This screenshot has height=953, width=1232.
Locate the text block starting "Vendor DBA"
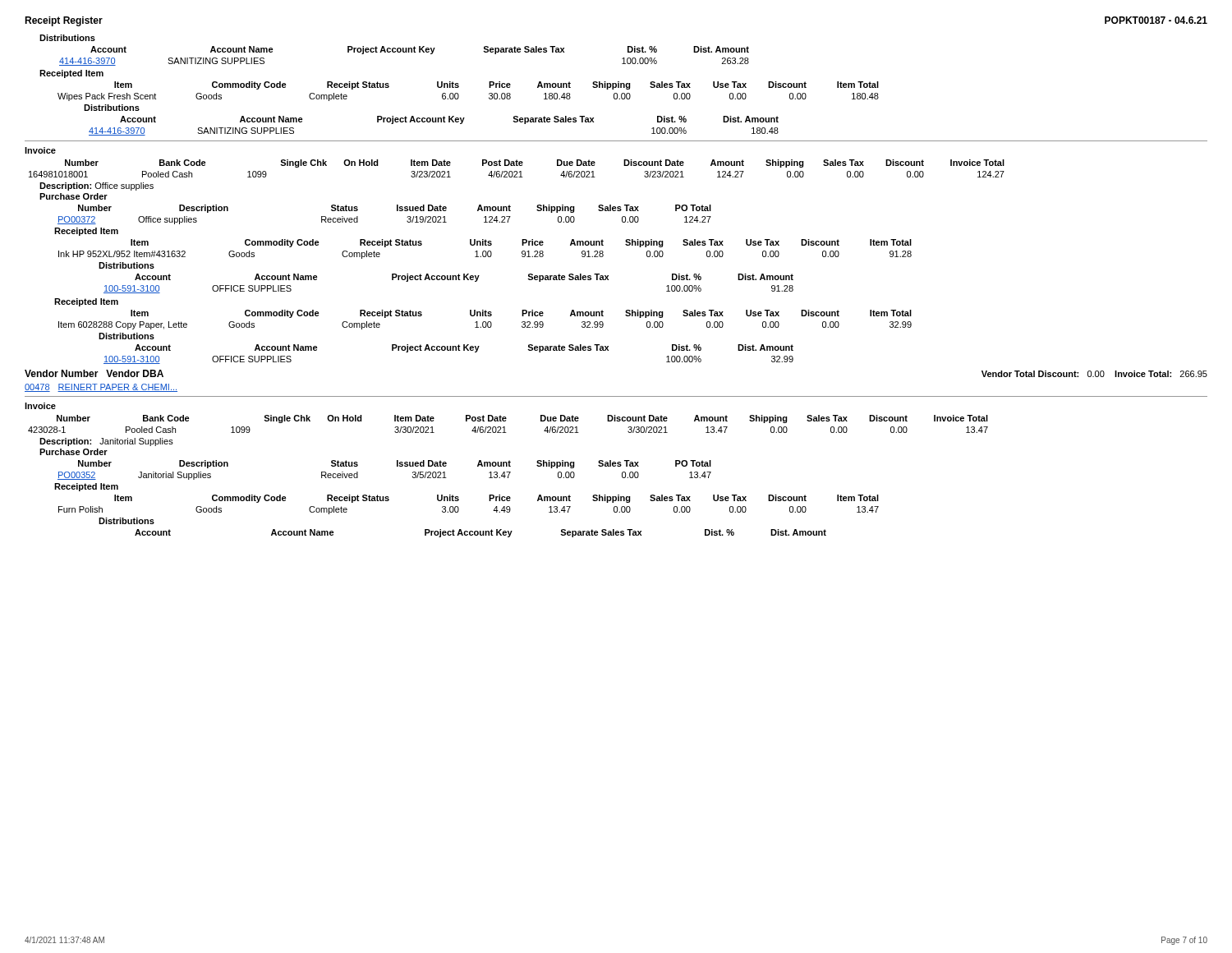tap(135, 374)
